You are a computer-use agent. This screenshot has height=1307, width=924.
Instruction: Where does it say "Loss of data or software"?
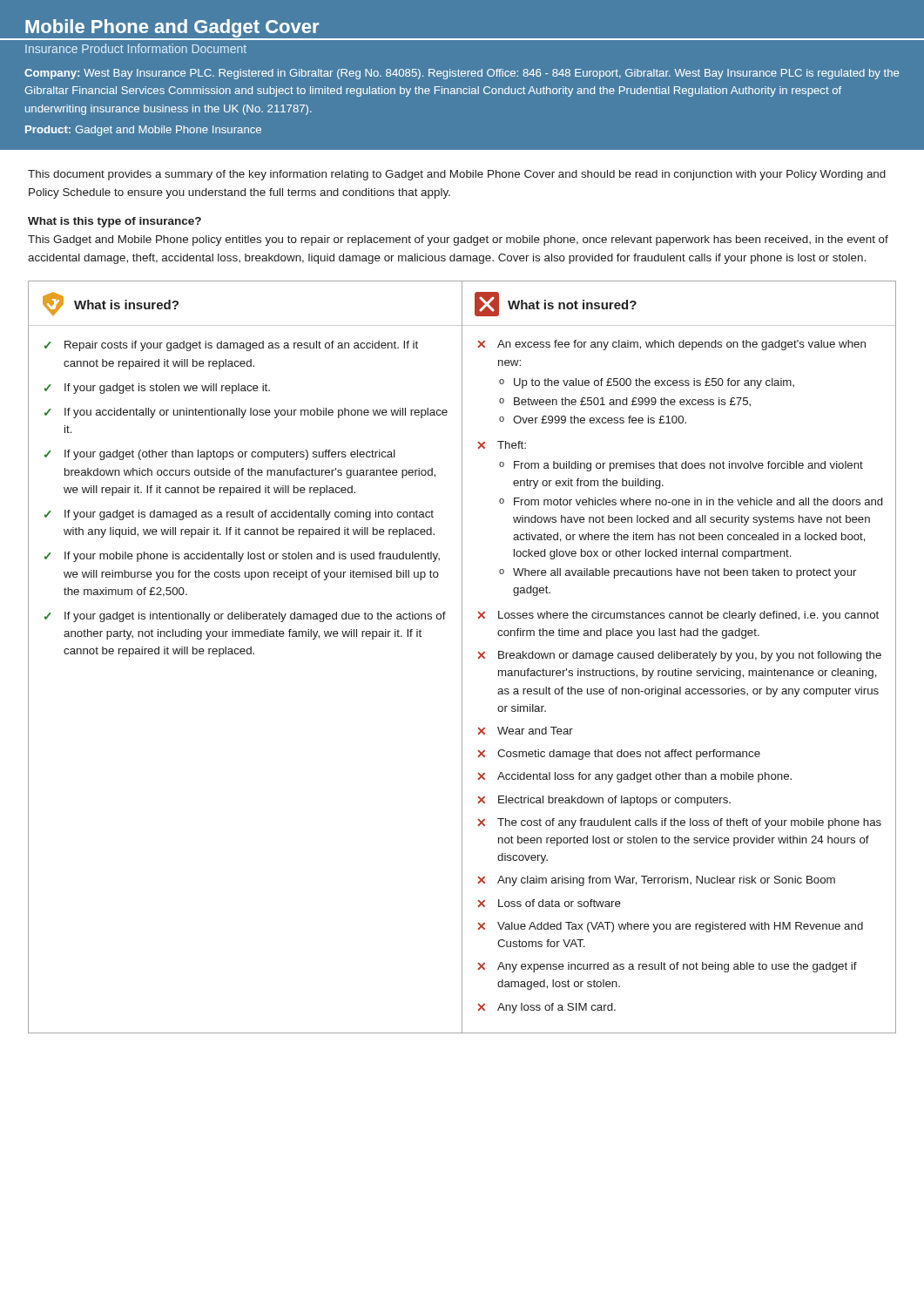pyautogui.click(x=559, y=903)
